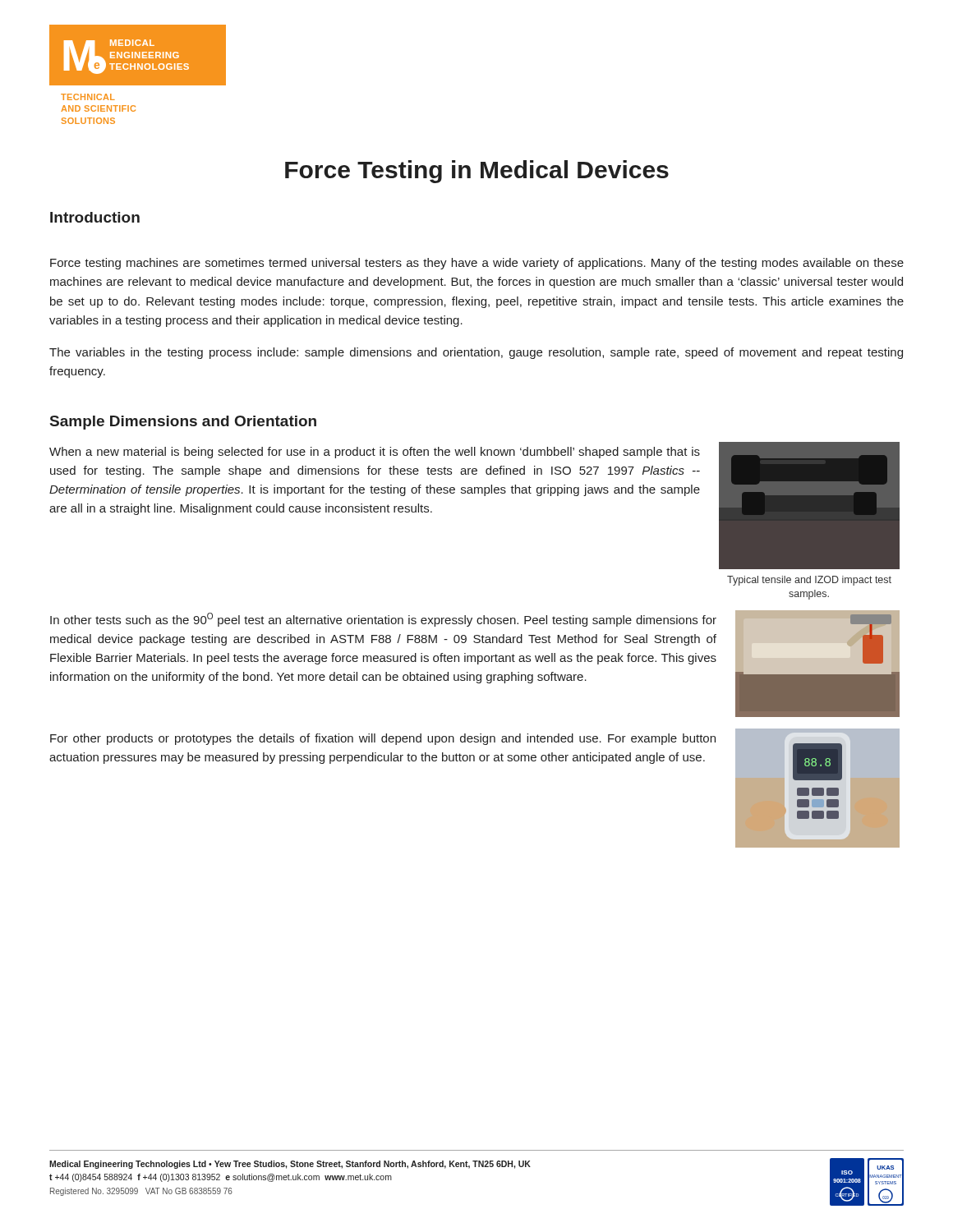Find the text block with the text "The variables in"
Screen dimensions: 1232x953
point(476,361)
